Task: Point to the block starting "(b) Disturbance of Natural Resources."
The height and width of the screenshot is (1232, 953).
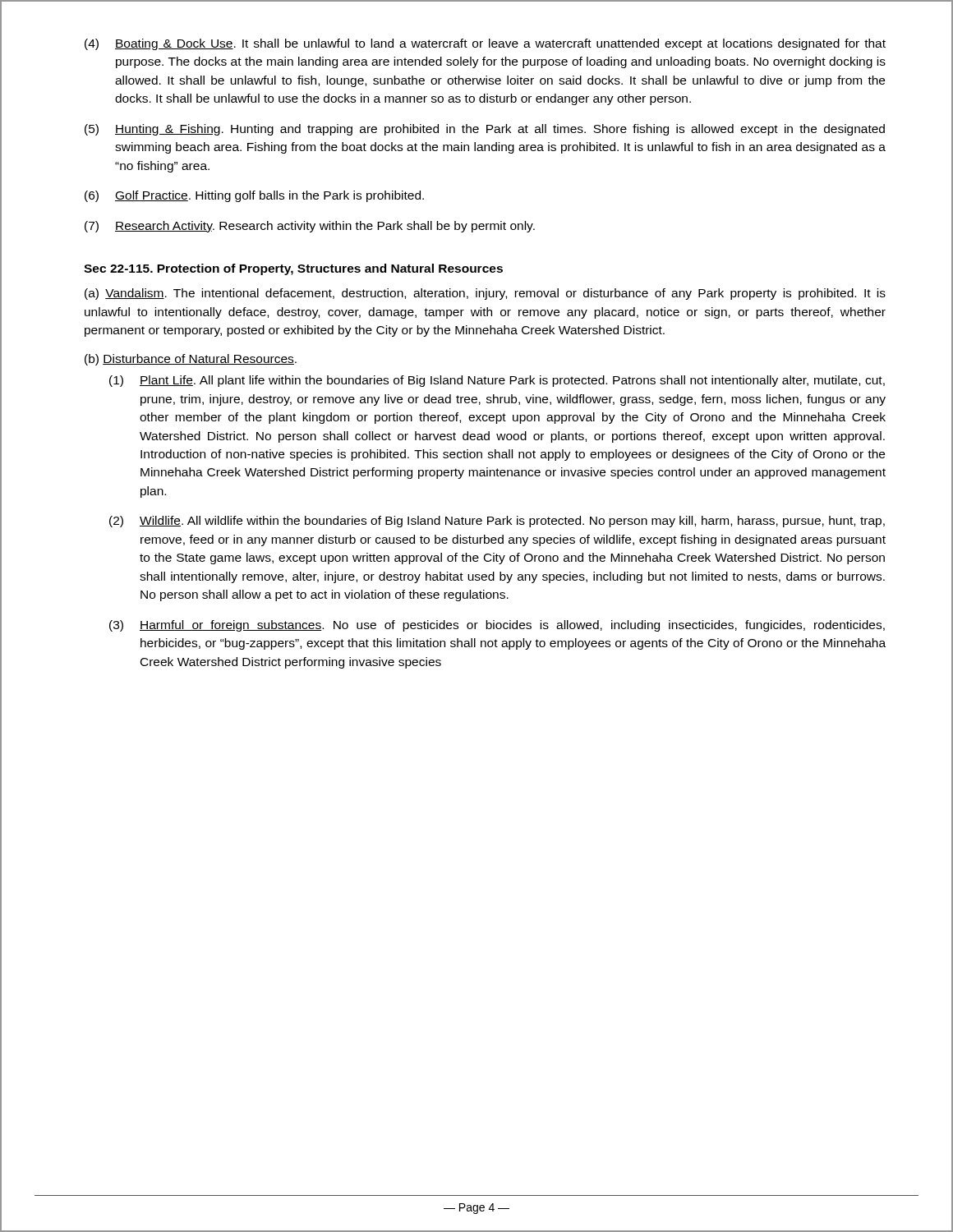Action: click(191, 358)
